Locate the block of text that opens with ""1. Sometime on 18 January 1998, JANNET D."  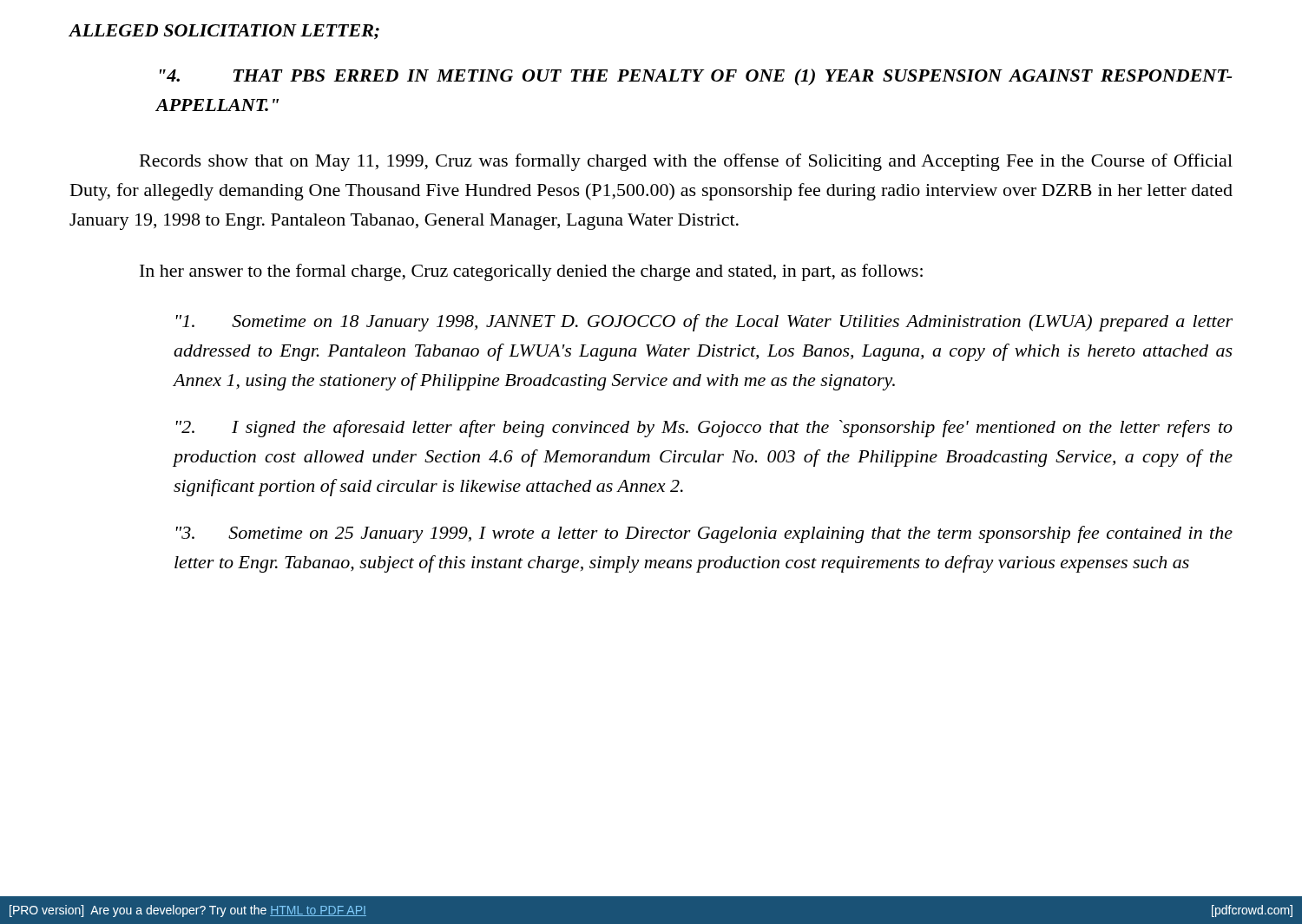tap(703, 350)
